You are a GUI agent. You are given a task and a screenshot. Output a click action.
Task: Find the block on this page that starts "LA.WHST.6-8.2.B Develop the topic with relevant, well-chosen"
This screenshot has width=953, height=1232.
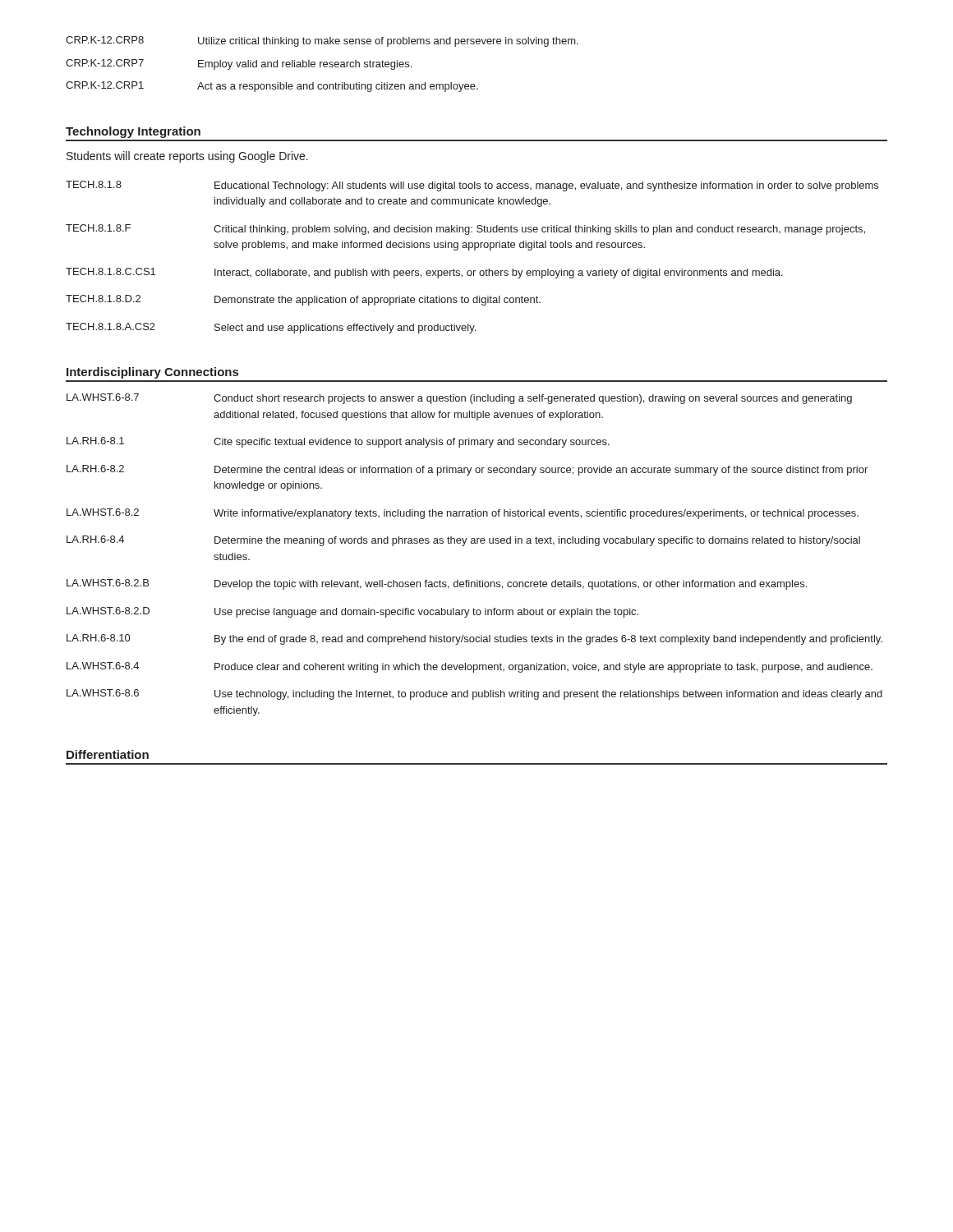(476, 584)
